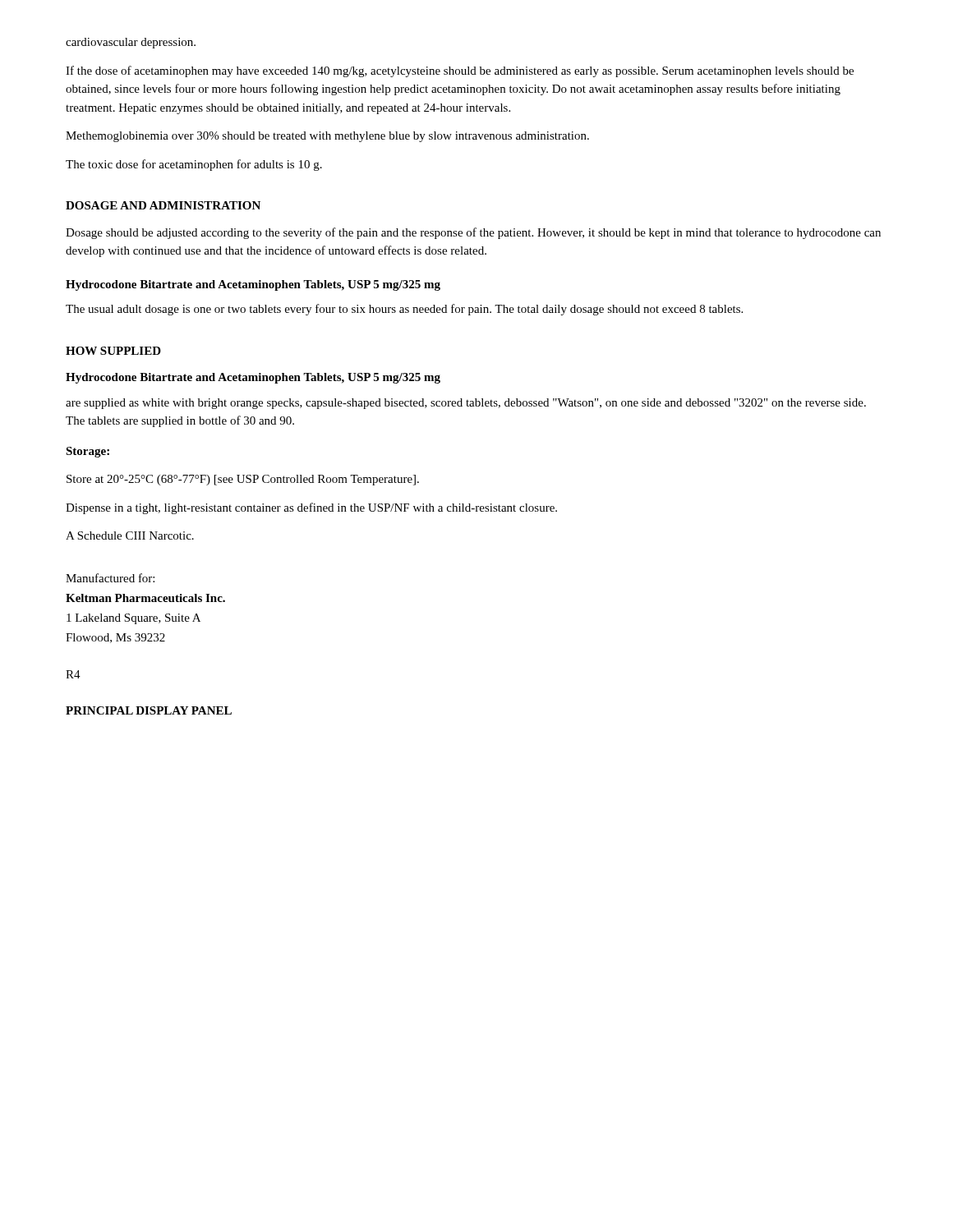Point to the element starting "If the dose of acetaminophen may have"

[x=476, y=89]
